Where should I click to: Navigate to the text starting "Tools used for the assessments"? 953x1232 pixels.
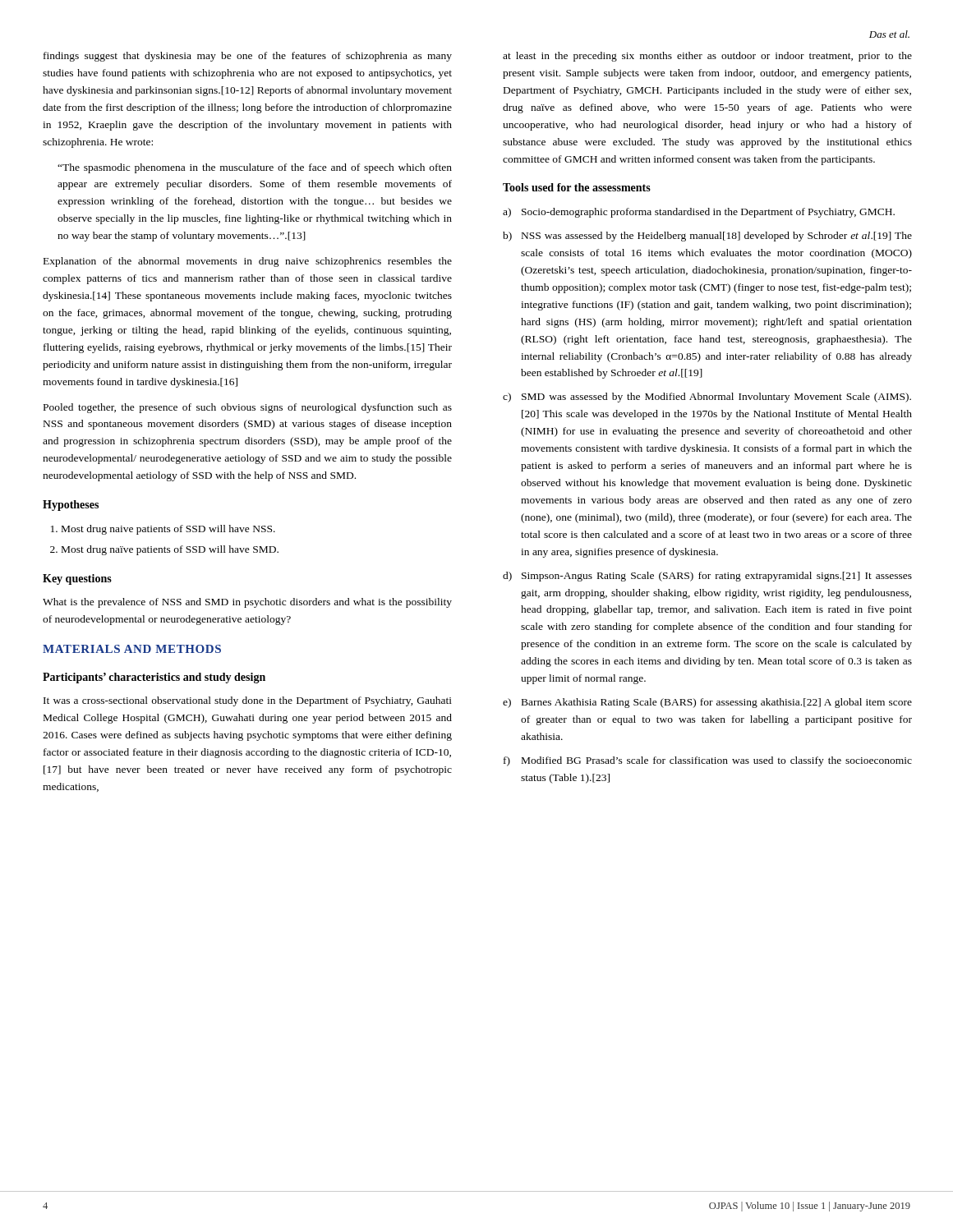577,188
